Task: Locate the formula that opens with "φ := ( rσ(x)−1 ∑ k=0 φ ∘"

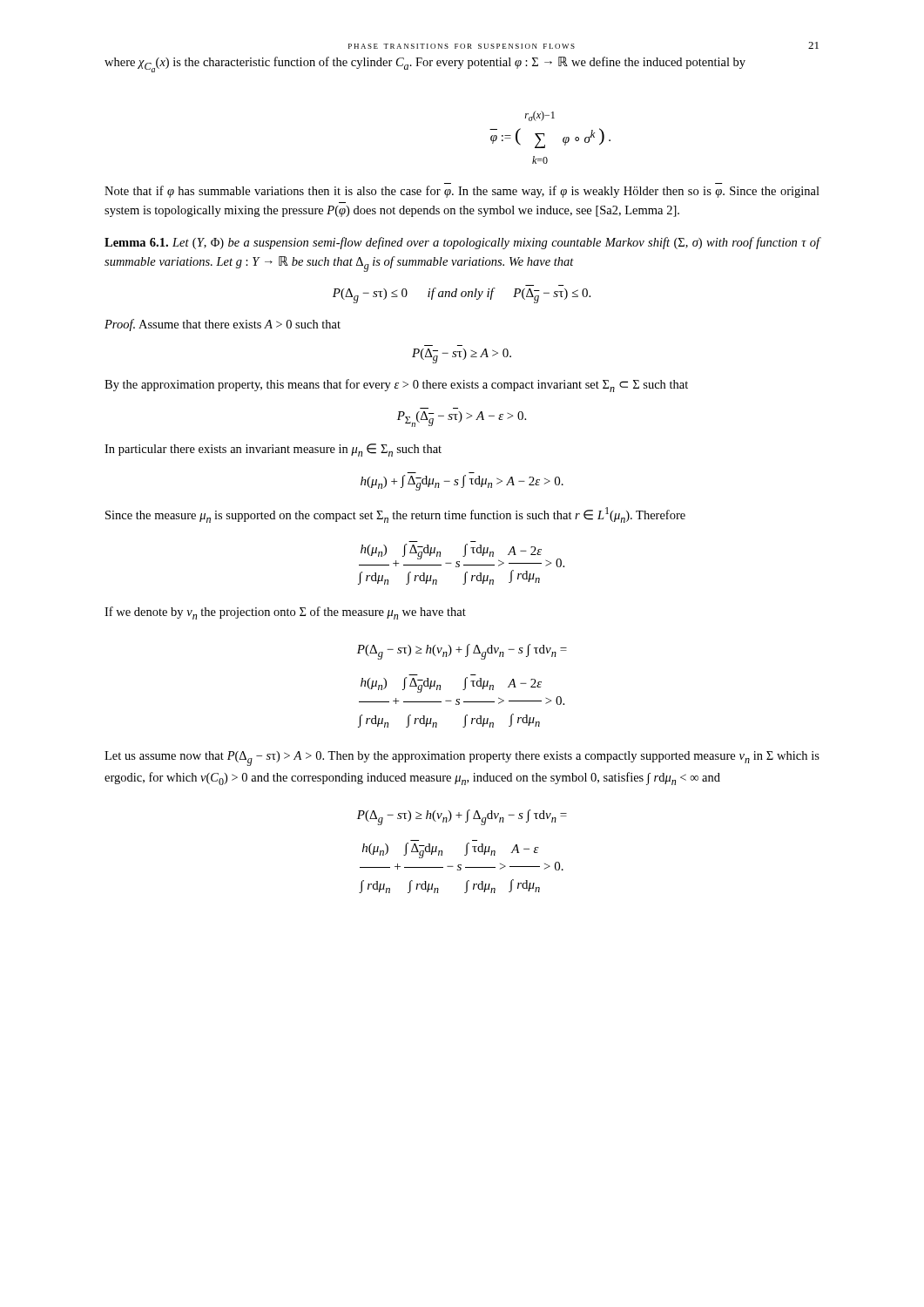Action: click(540, 116)
